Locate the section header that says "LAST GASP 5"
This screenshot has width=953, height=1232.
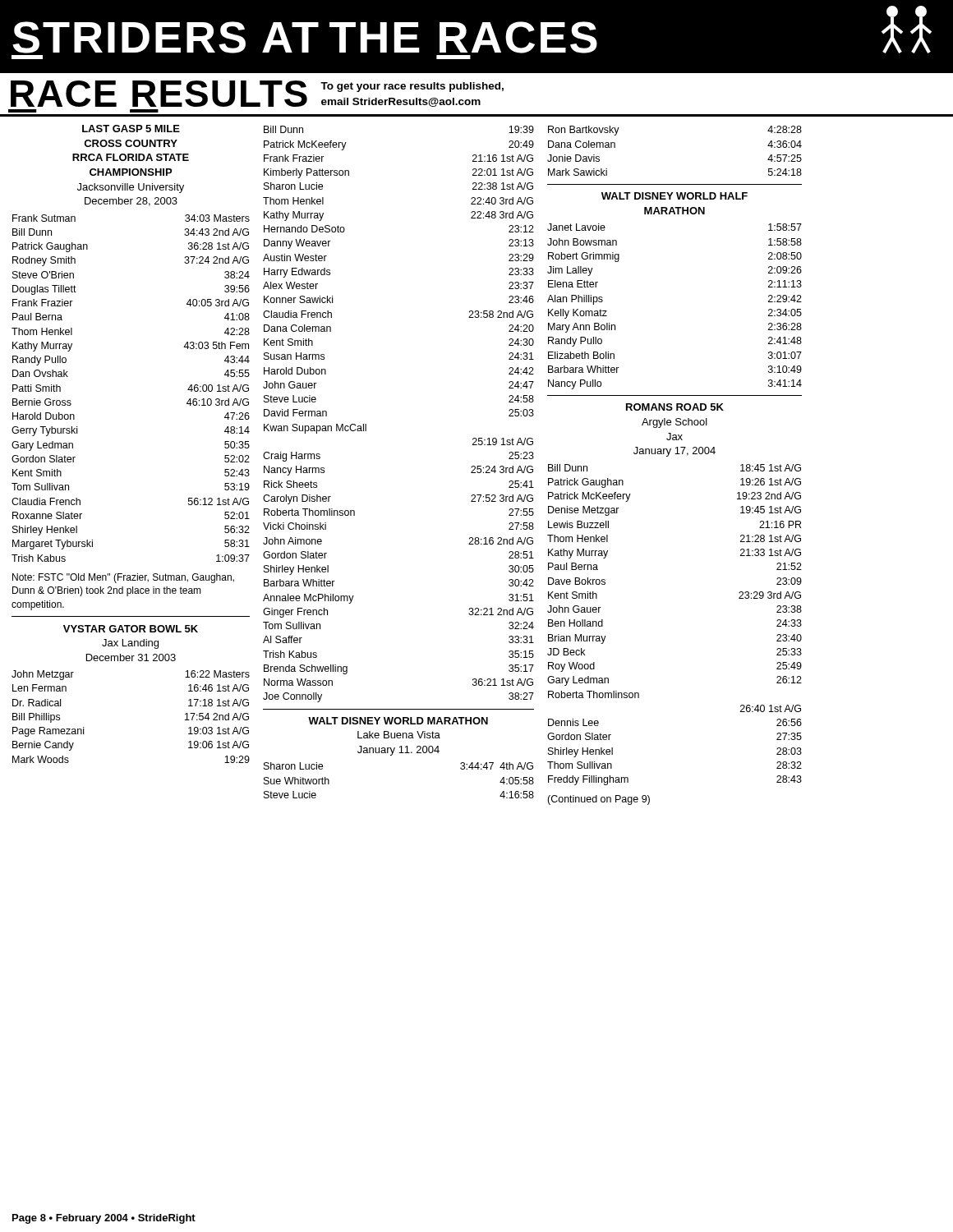[x=131, y=165]
